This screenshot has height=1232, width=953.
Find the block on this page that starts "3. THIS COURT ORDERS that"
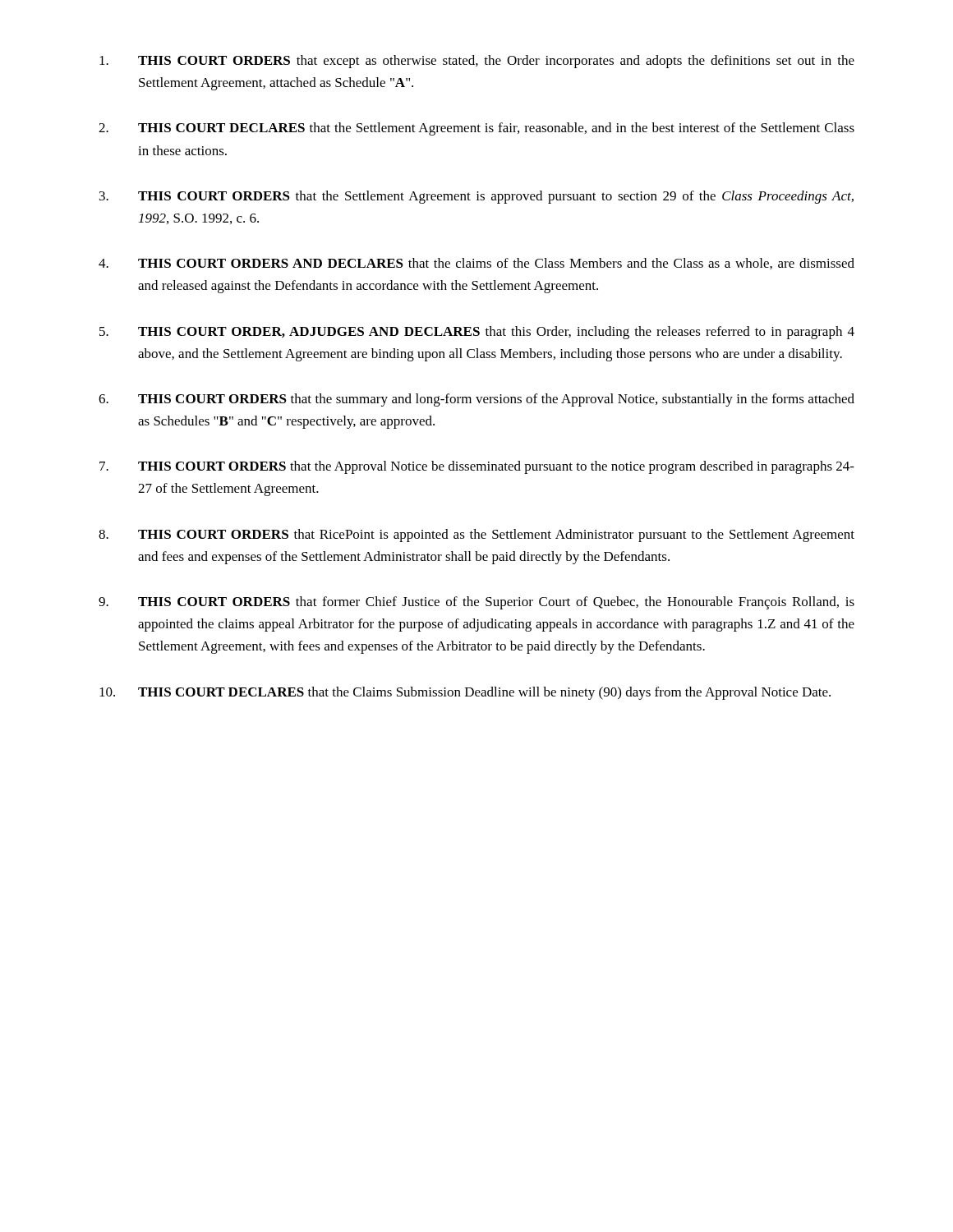[x=476, y=207]
